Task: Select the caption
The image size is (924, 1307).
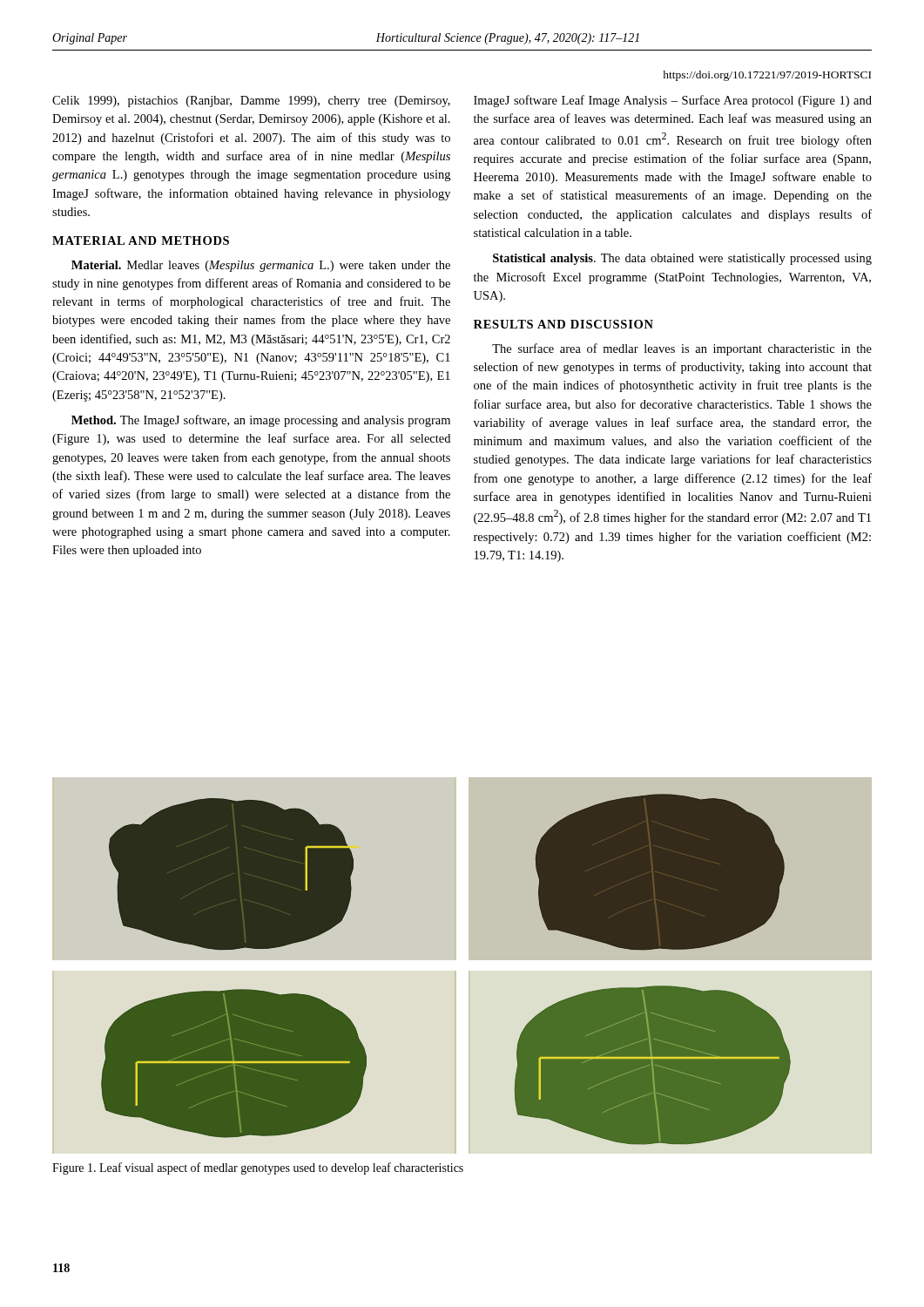Action: 258,1168
